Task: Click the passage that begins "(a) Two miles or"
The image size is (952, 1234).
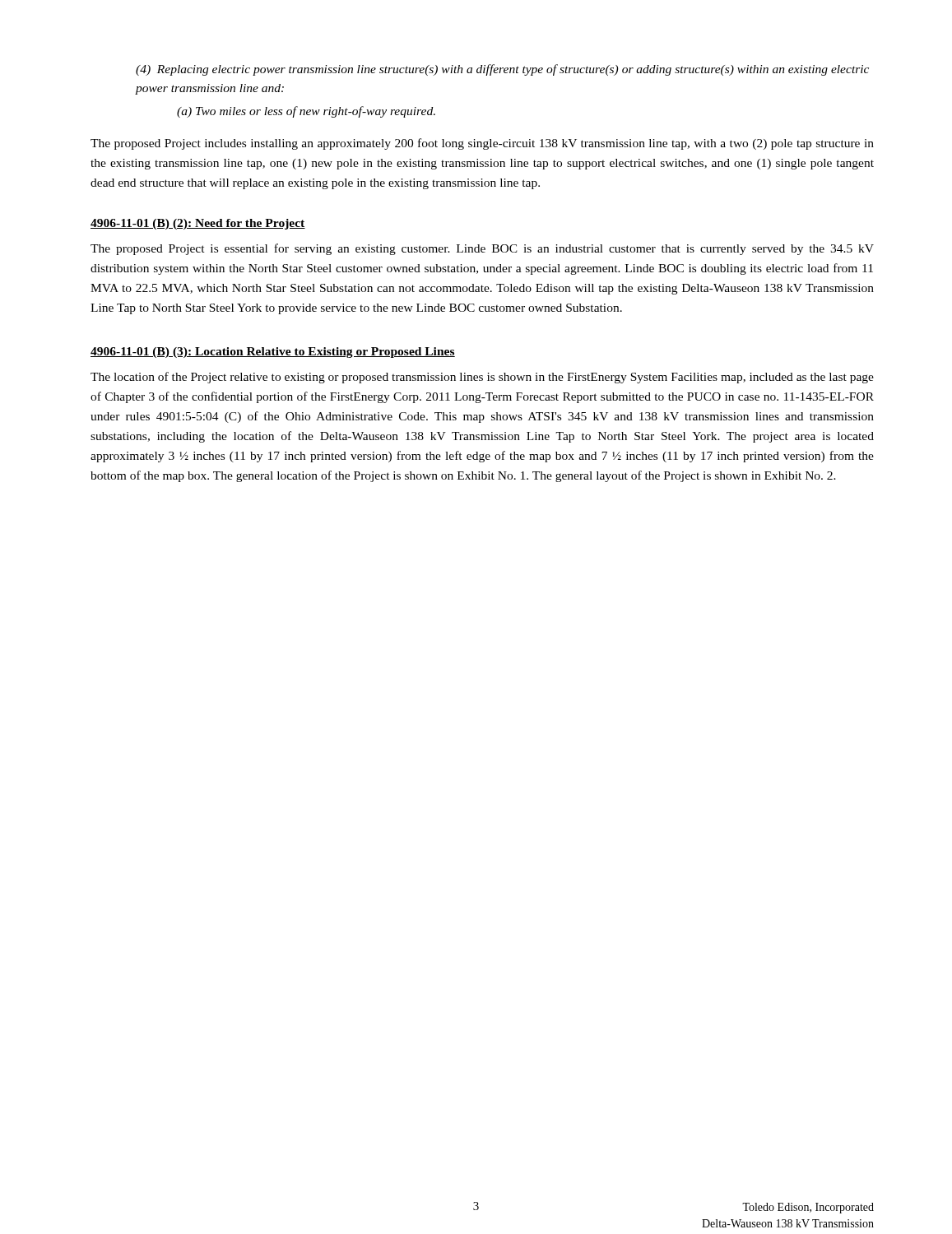Action: pyautogui.click(x=306, y=110)
